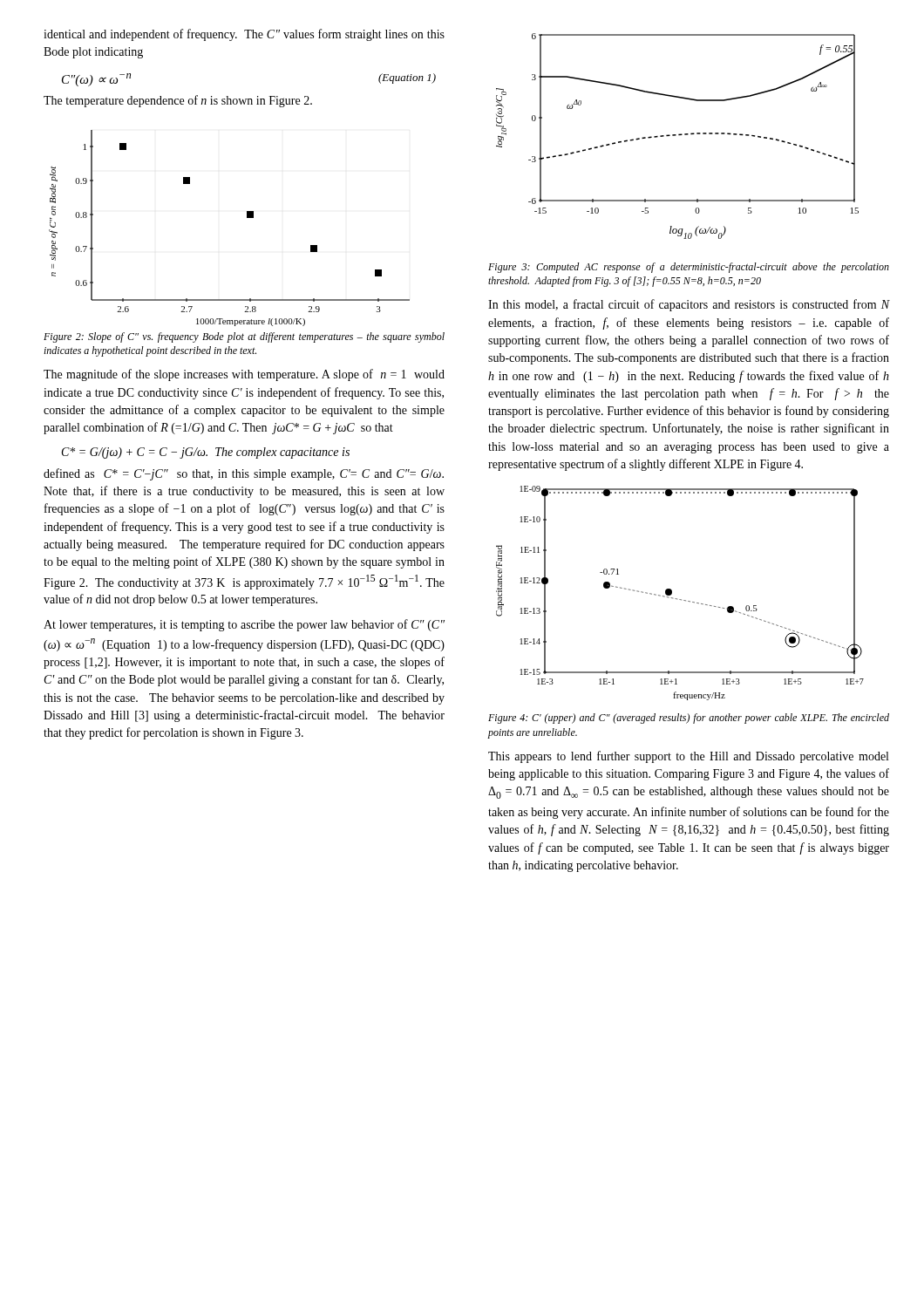
Task: Click a formula
Action: coord(248,78)
